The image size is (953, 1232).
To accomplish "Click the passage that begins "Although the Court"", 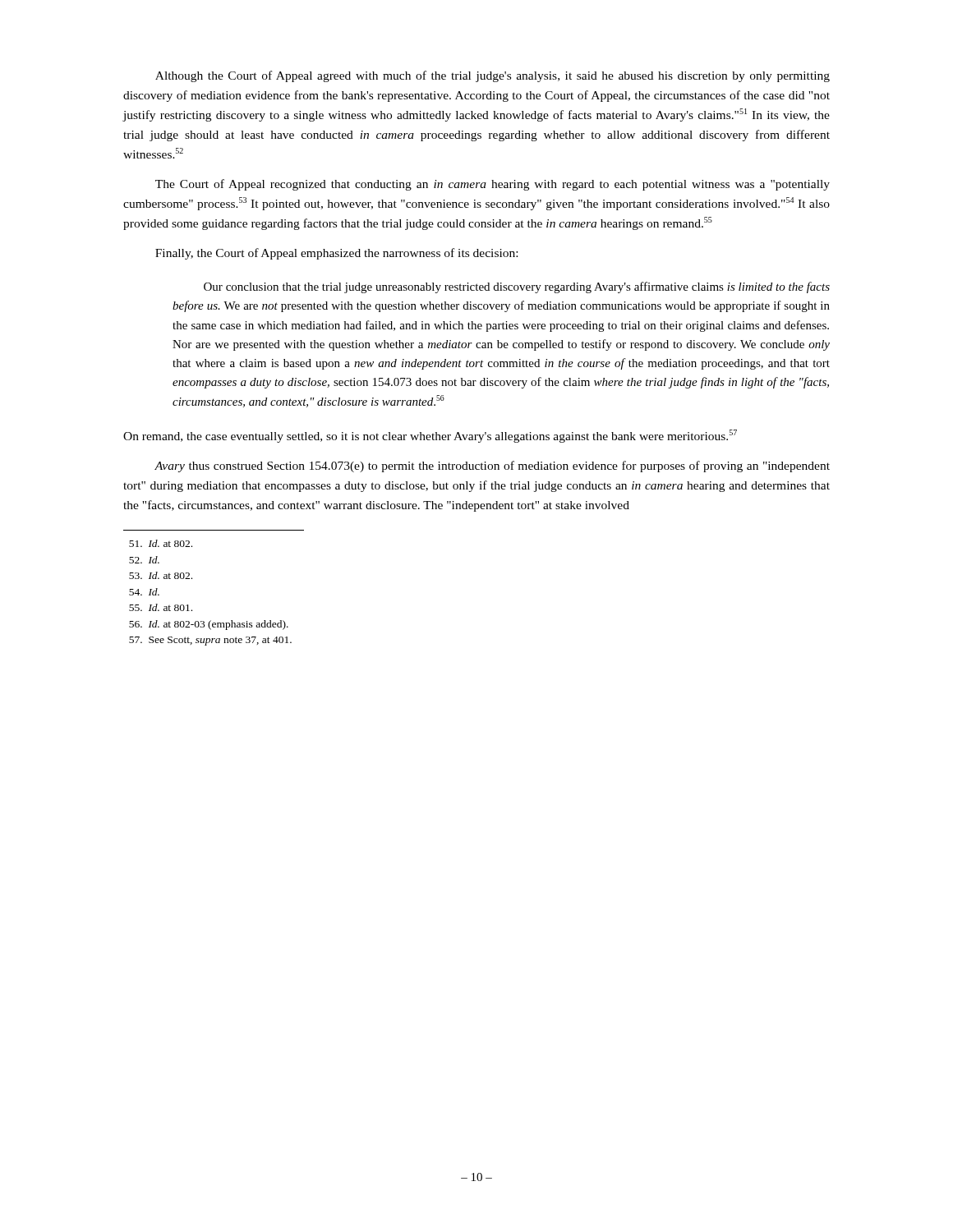I will pyautogui.click(x=476, y=115).
